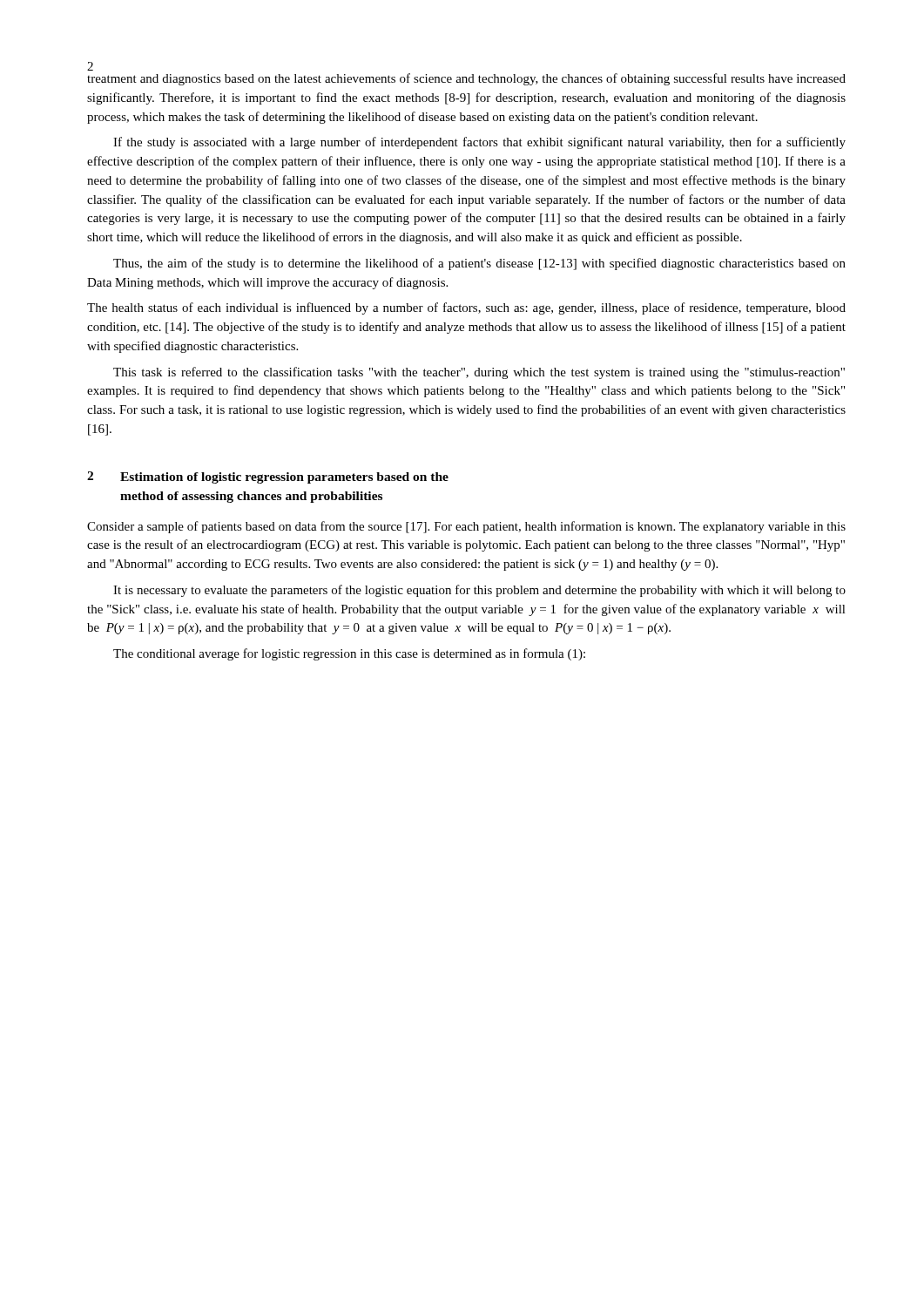This screenshot has width=924, height=1307.
Task: Point to the block beginning "treatment and diagnostics based on the"
Action: tap(466, 98)
